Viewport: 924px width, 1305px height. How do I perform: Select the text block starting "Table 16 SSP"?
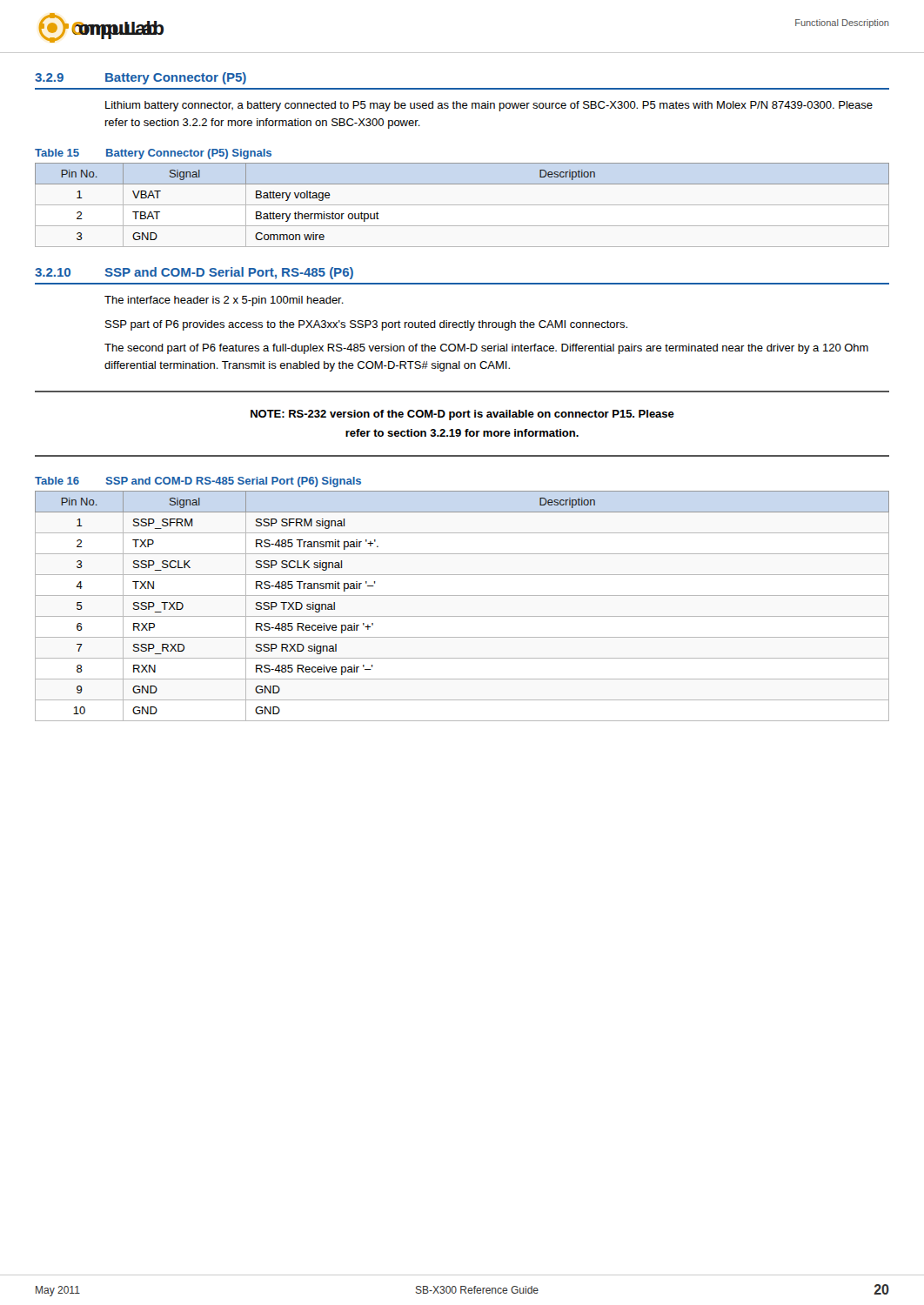pyautogui.click(x=198, y=481)
